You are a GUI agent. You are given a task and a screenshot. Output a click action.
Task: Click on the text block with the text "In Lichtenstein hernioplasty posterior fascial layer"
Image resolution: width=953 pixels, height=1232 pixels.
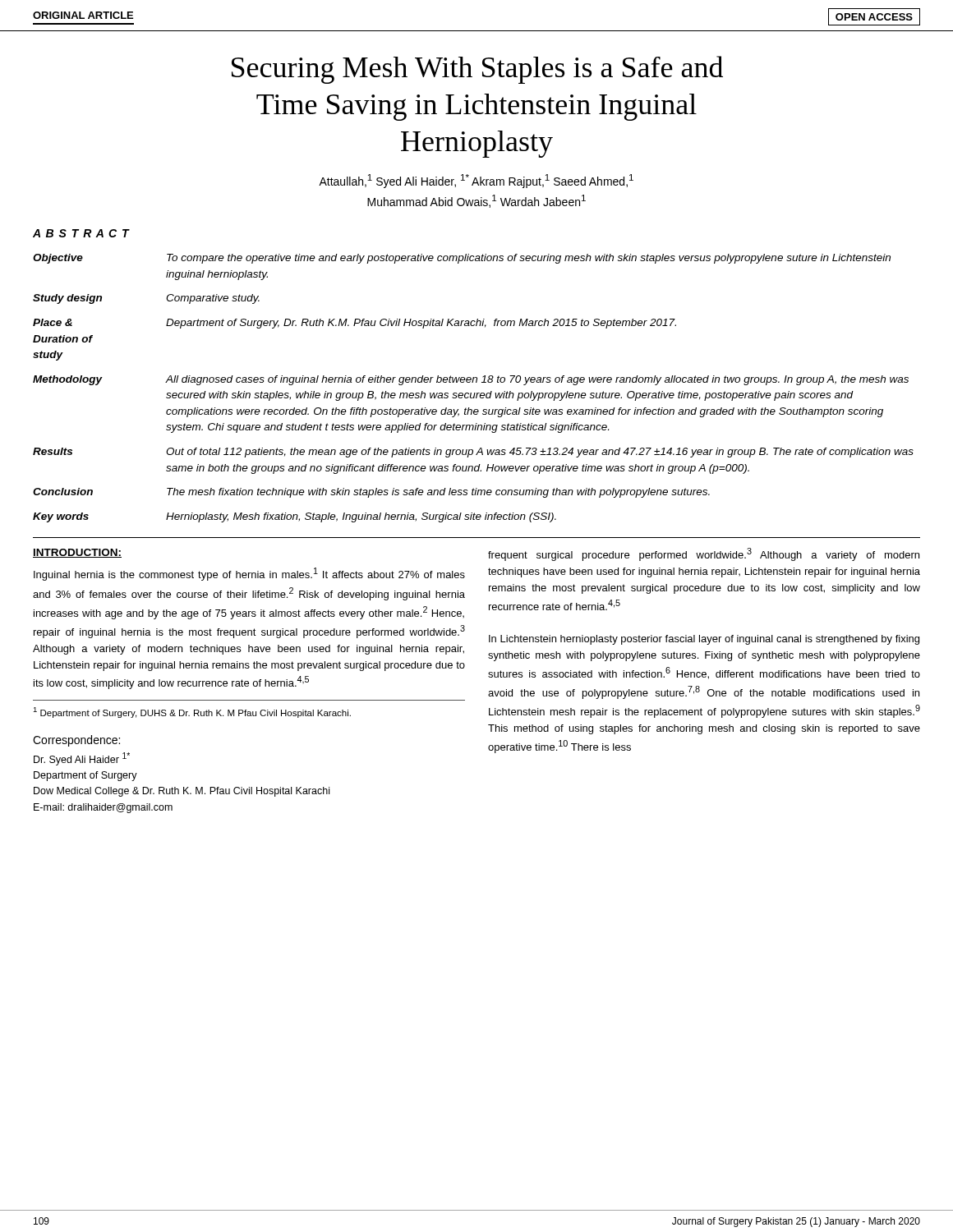[x=704, y=693]
